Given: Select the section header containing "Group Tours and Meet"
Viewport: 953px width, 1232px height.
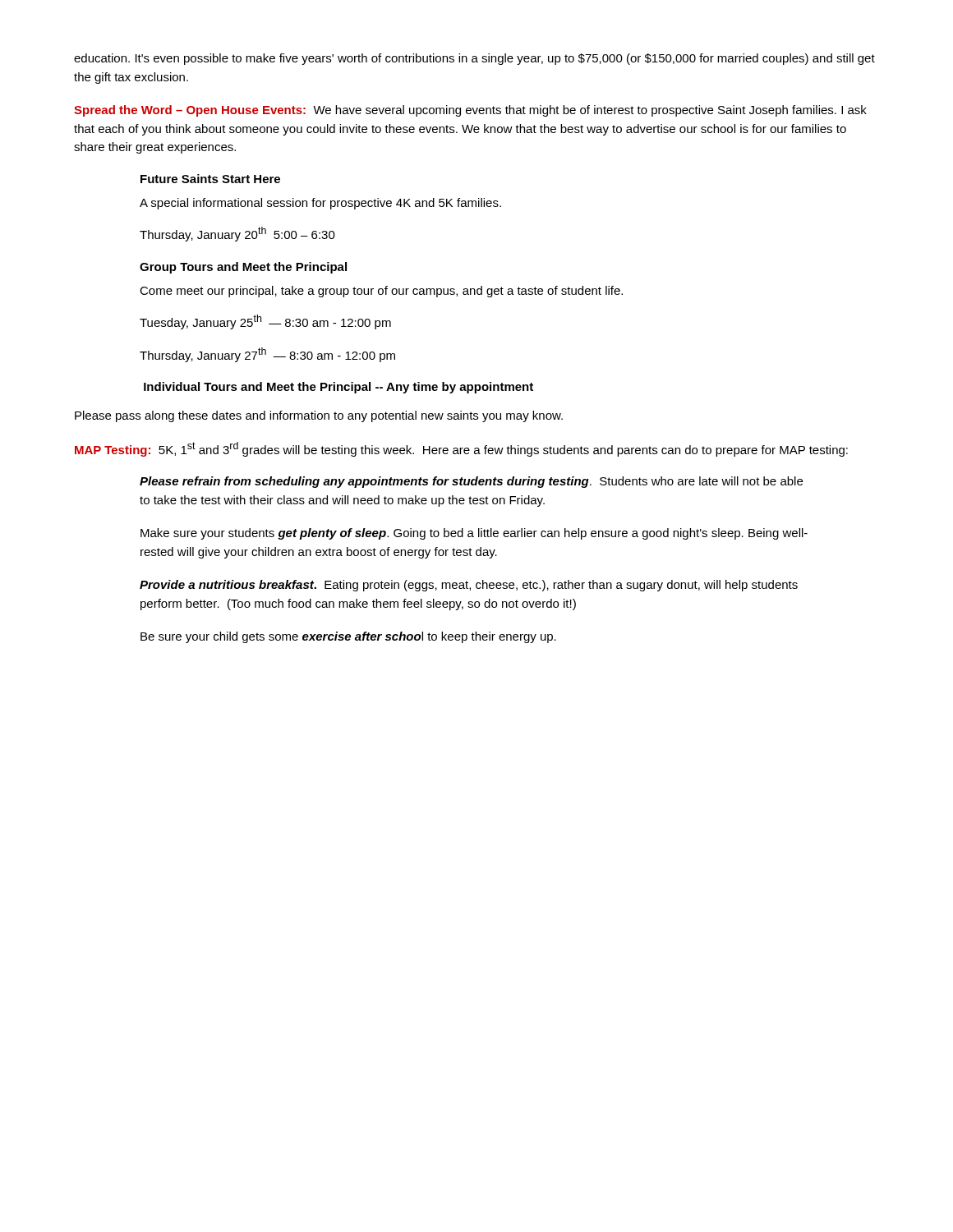Looking at the screenshot, I should [244, 266].
